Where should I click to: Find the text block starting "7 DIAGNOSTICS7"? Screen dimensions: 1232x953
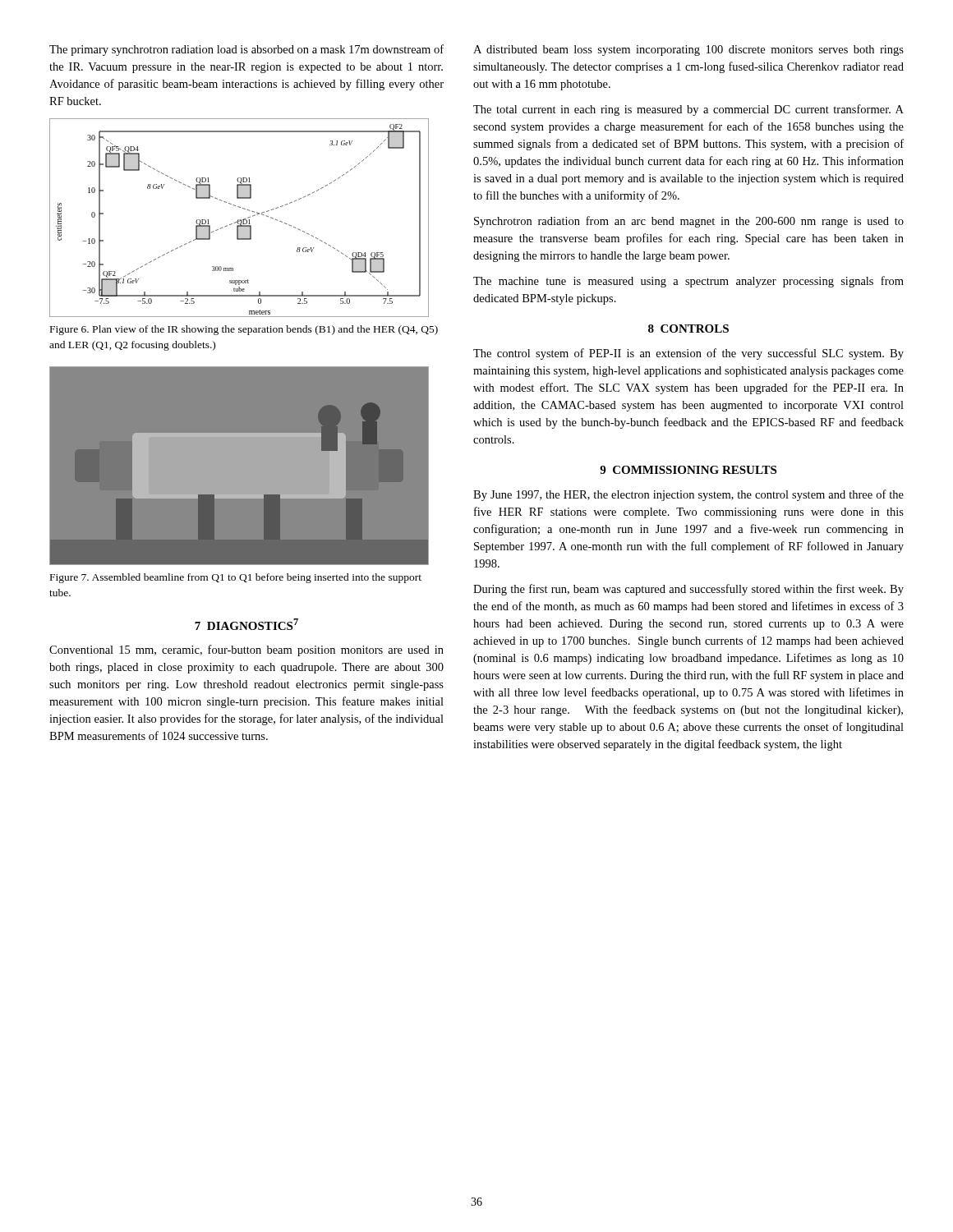point(246,625)
